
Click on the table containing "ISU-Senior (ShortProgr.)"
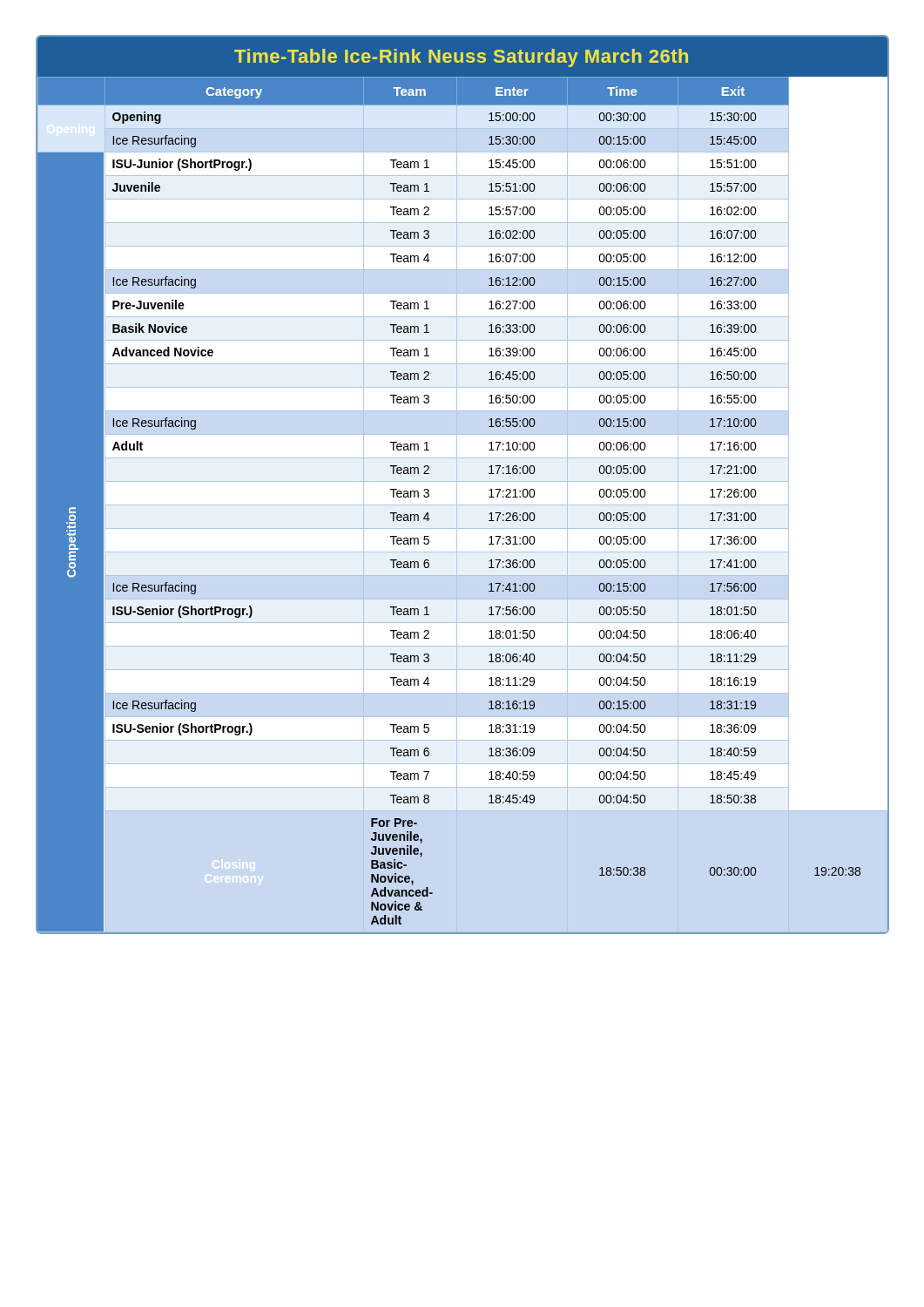click(462, 505)
